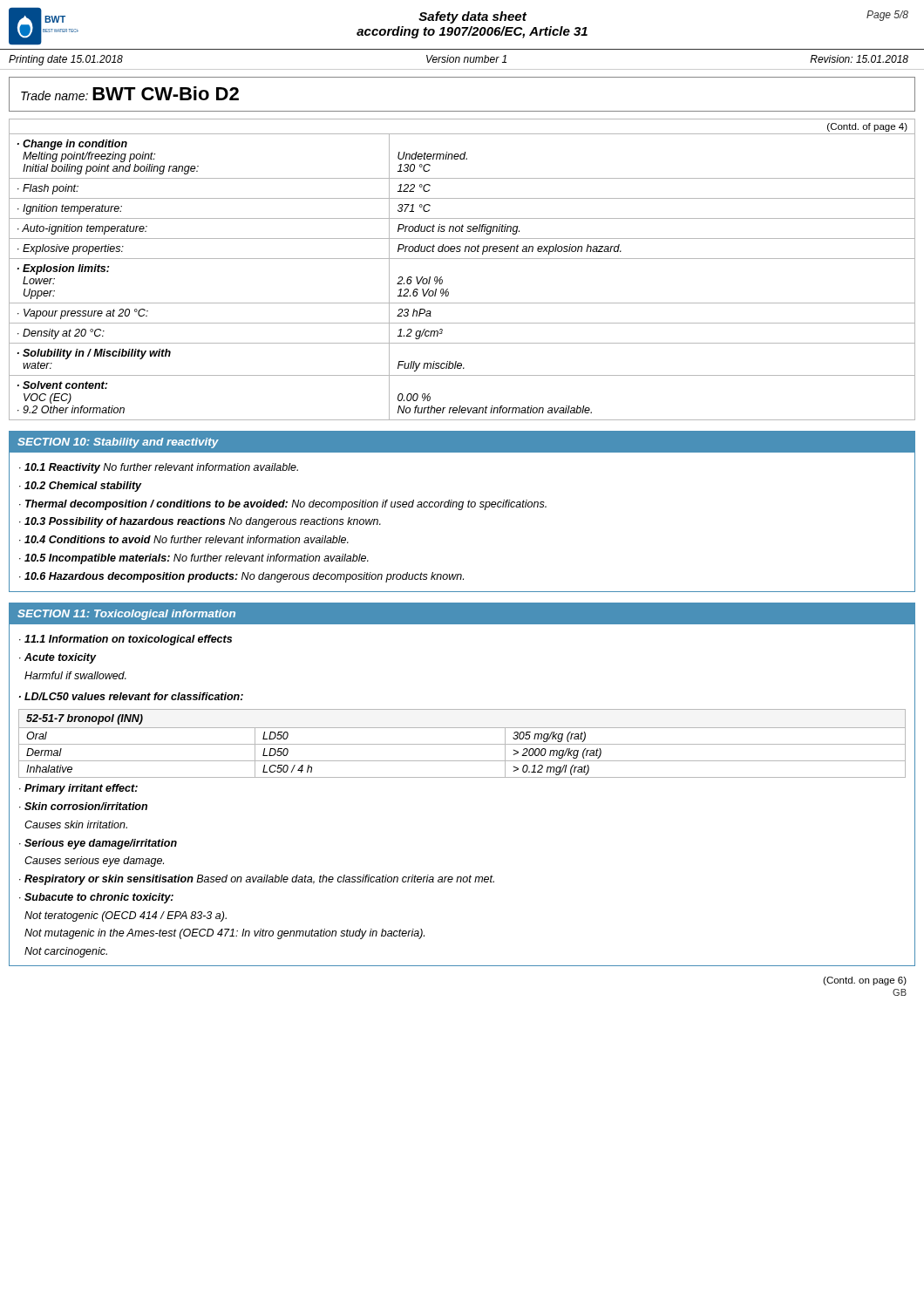Locate the list item that says "· Thermal decomposition / conditions to be avoided:"
This screenshot has width=924, height=1308.
pyautogui.click(x=283, y=504)
